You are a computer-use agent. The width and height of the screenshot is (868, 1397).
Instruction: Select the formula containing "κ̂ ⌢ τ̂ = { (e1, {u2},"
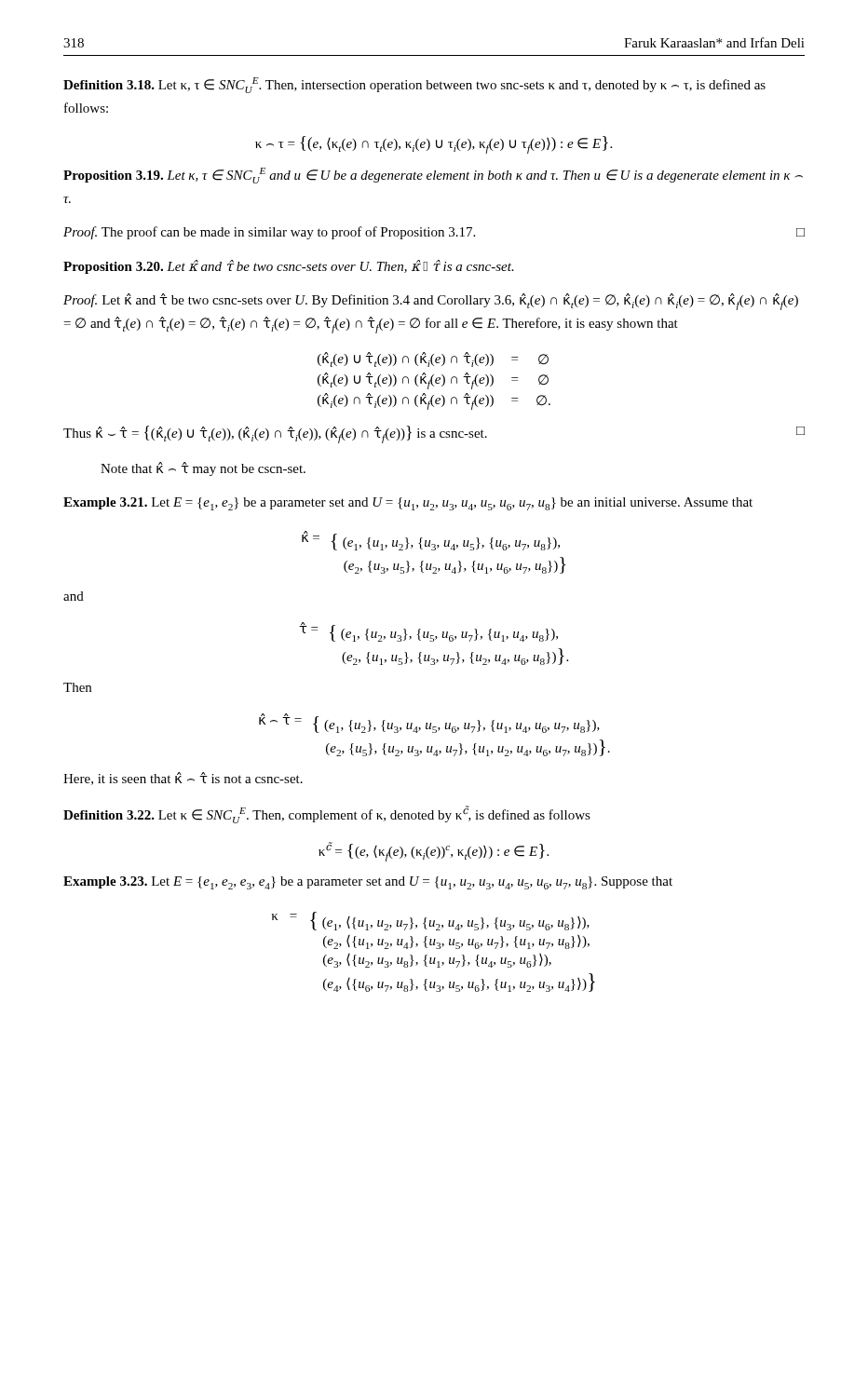click(434, 735)
